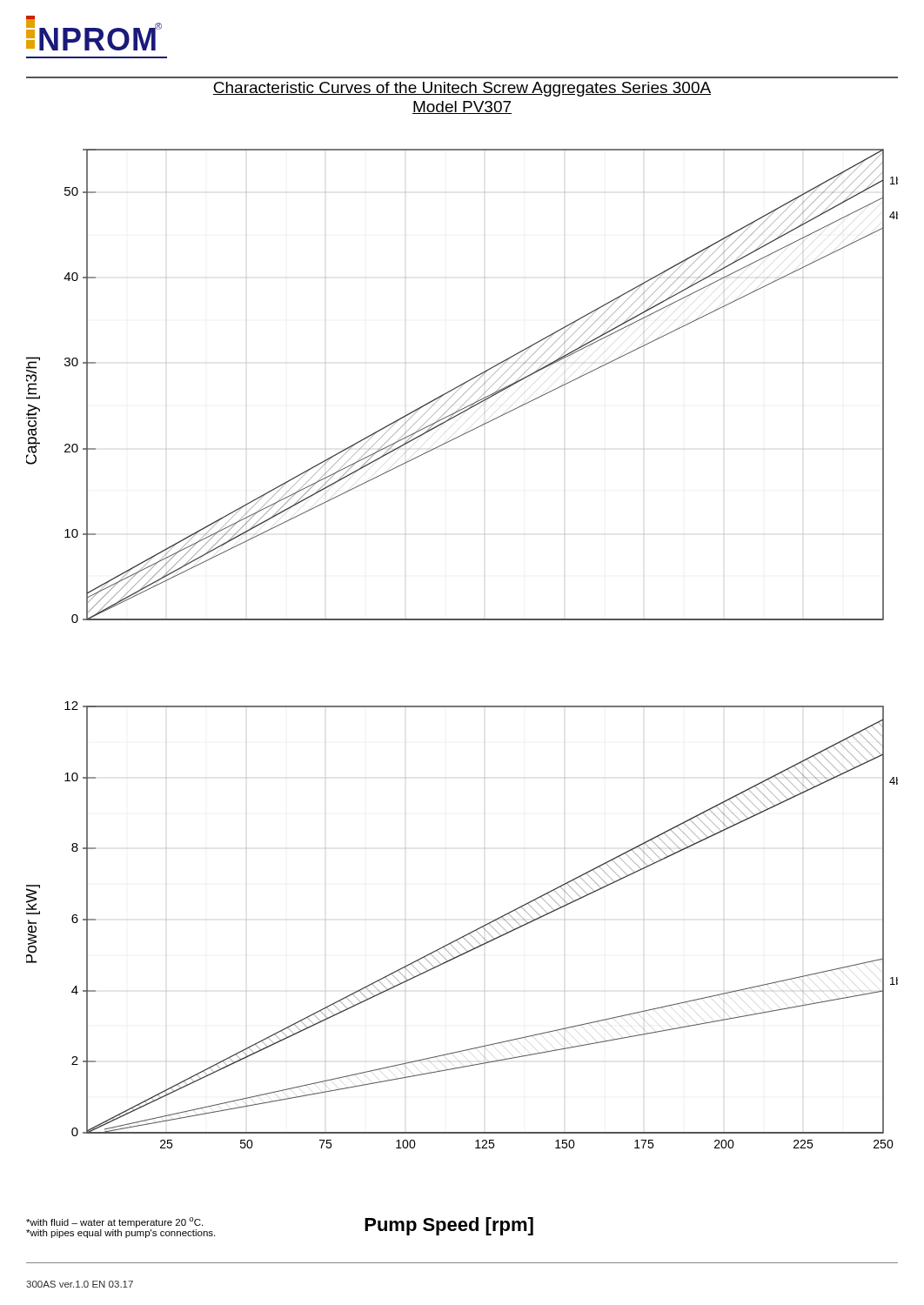Click on the caption that reads "Pump Speed [rpm]"
924x1305 pixels.
click(449, 1225)
